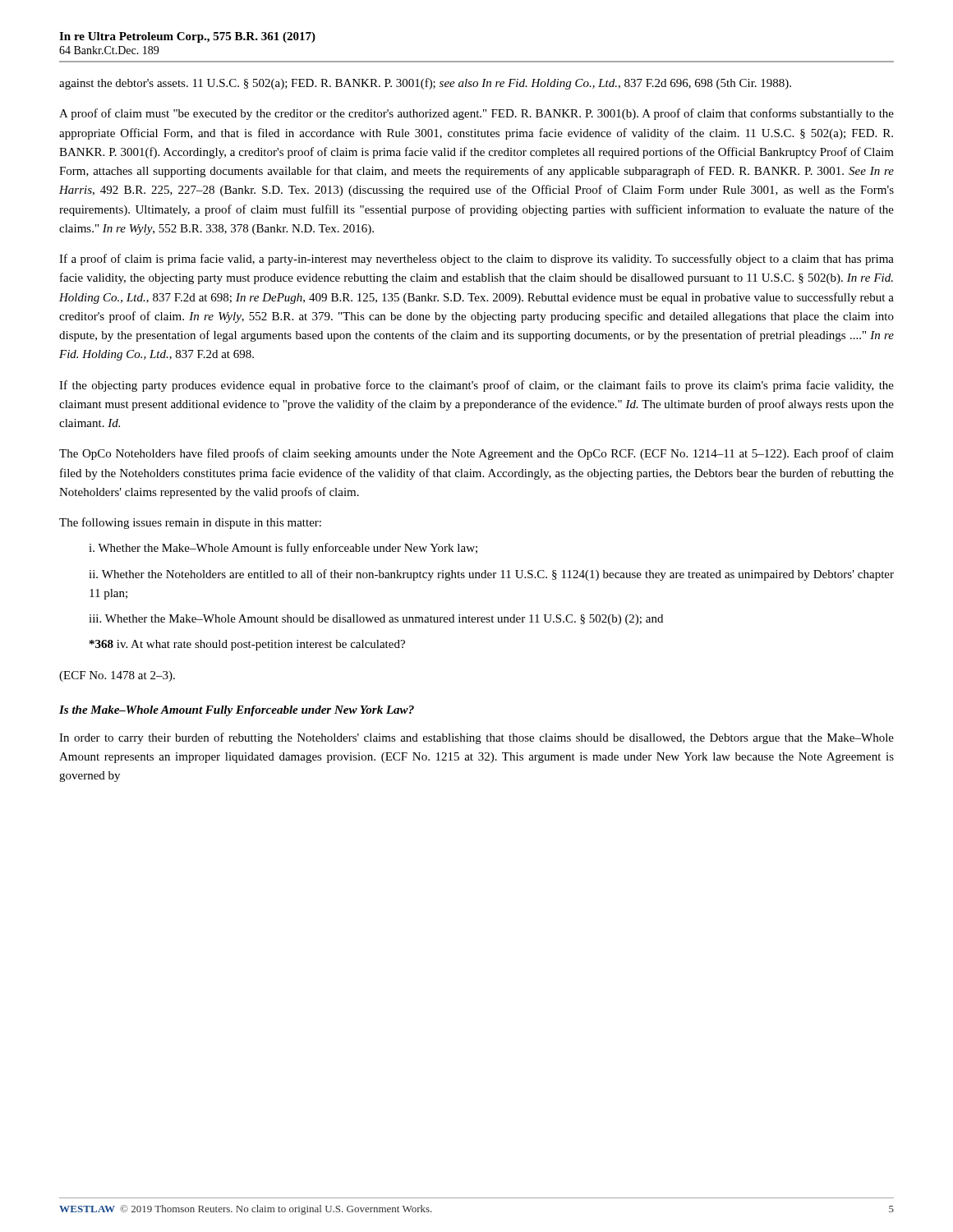This screenshot has width=953, height=1232.
Task: Click on the text block that says "against the debtor's assets. 11 U.S.C. § 502(a);"
Action: [426, 83]
